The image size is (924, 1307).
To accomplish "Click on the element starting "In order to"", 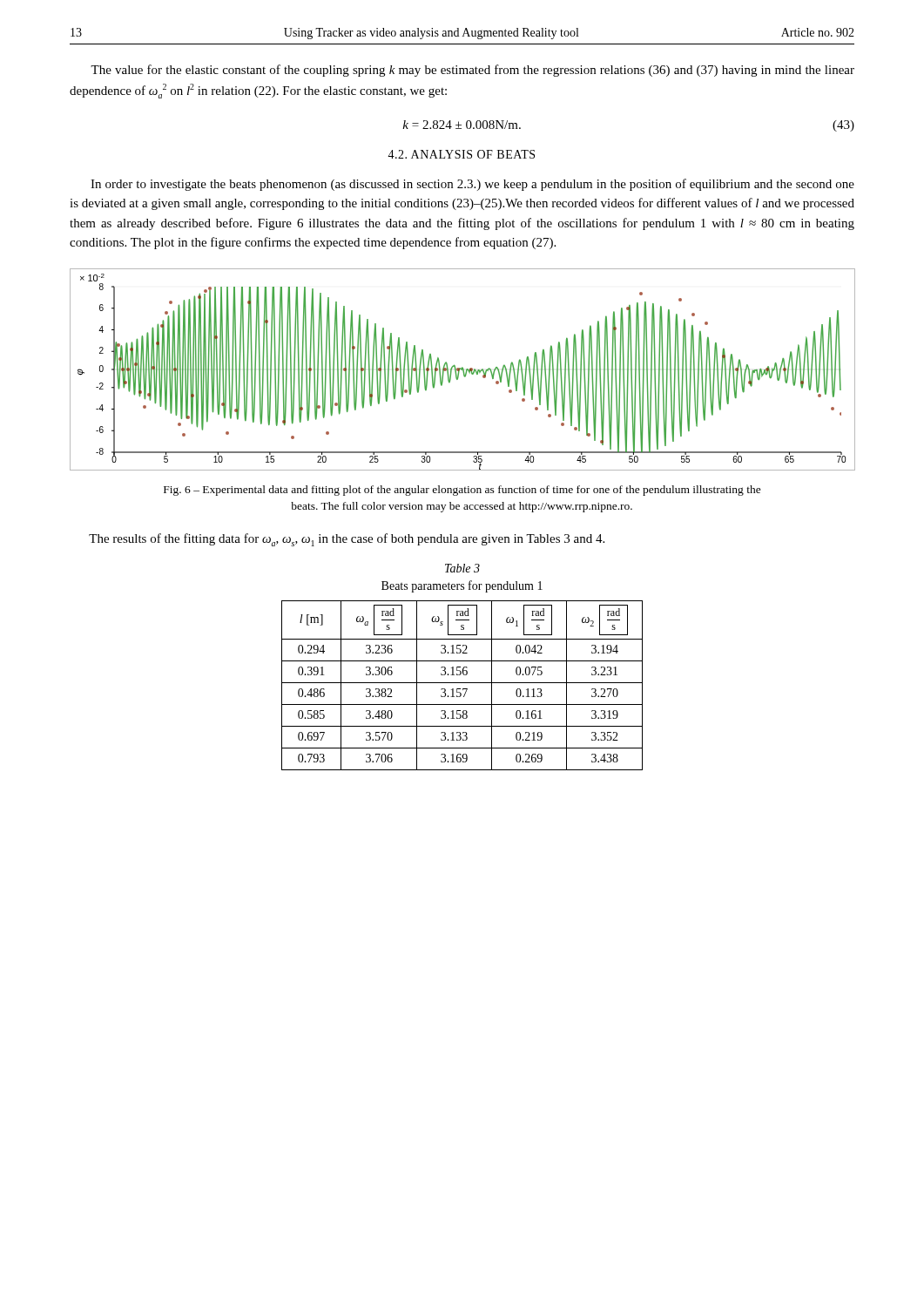I will pos(462,213).
